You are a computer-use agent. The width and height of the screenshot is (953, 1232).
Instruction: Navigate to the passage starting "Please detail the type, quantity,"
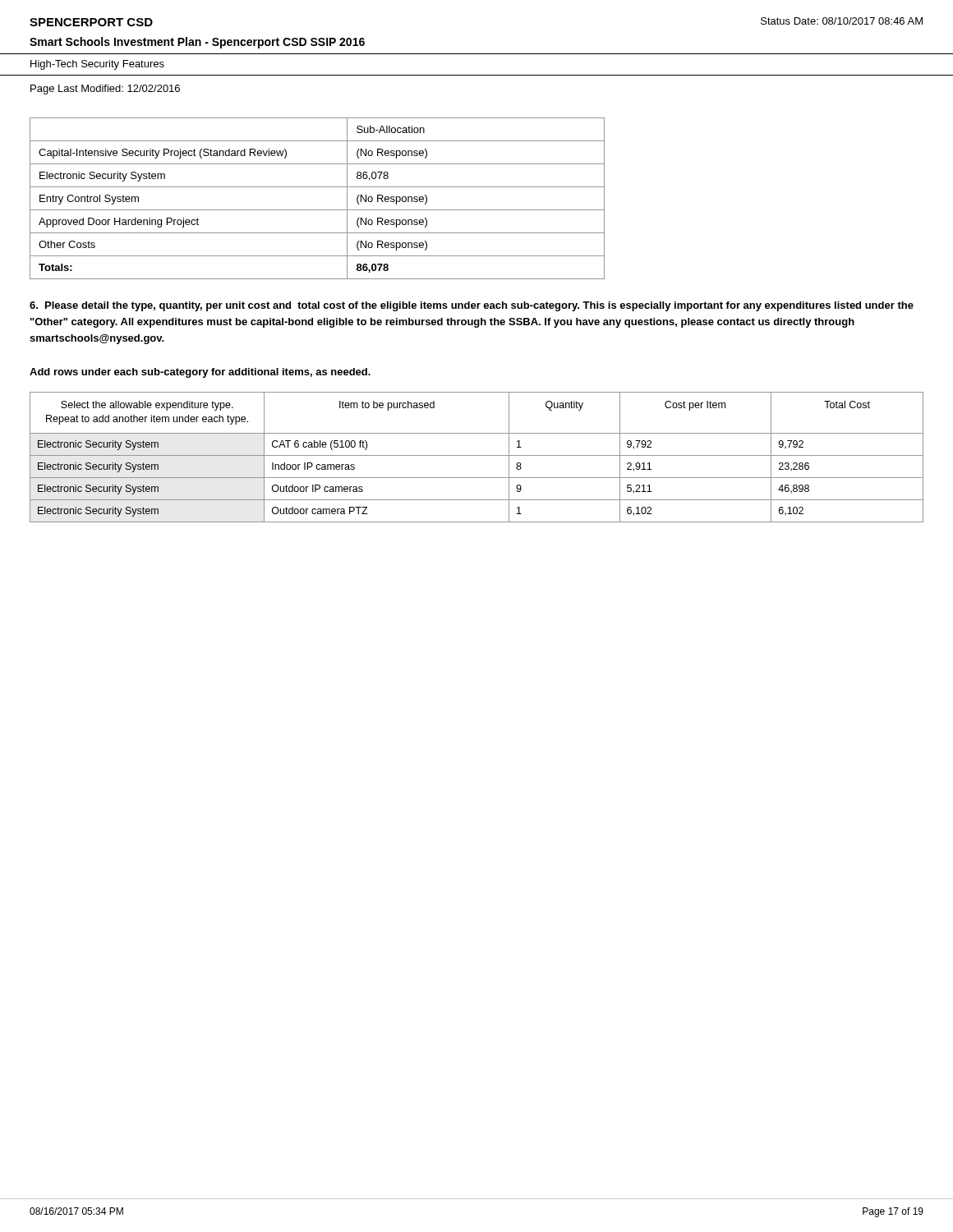pyautogui.click(x=471, y=338)
